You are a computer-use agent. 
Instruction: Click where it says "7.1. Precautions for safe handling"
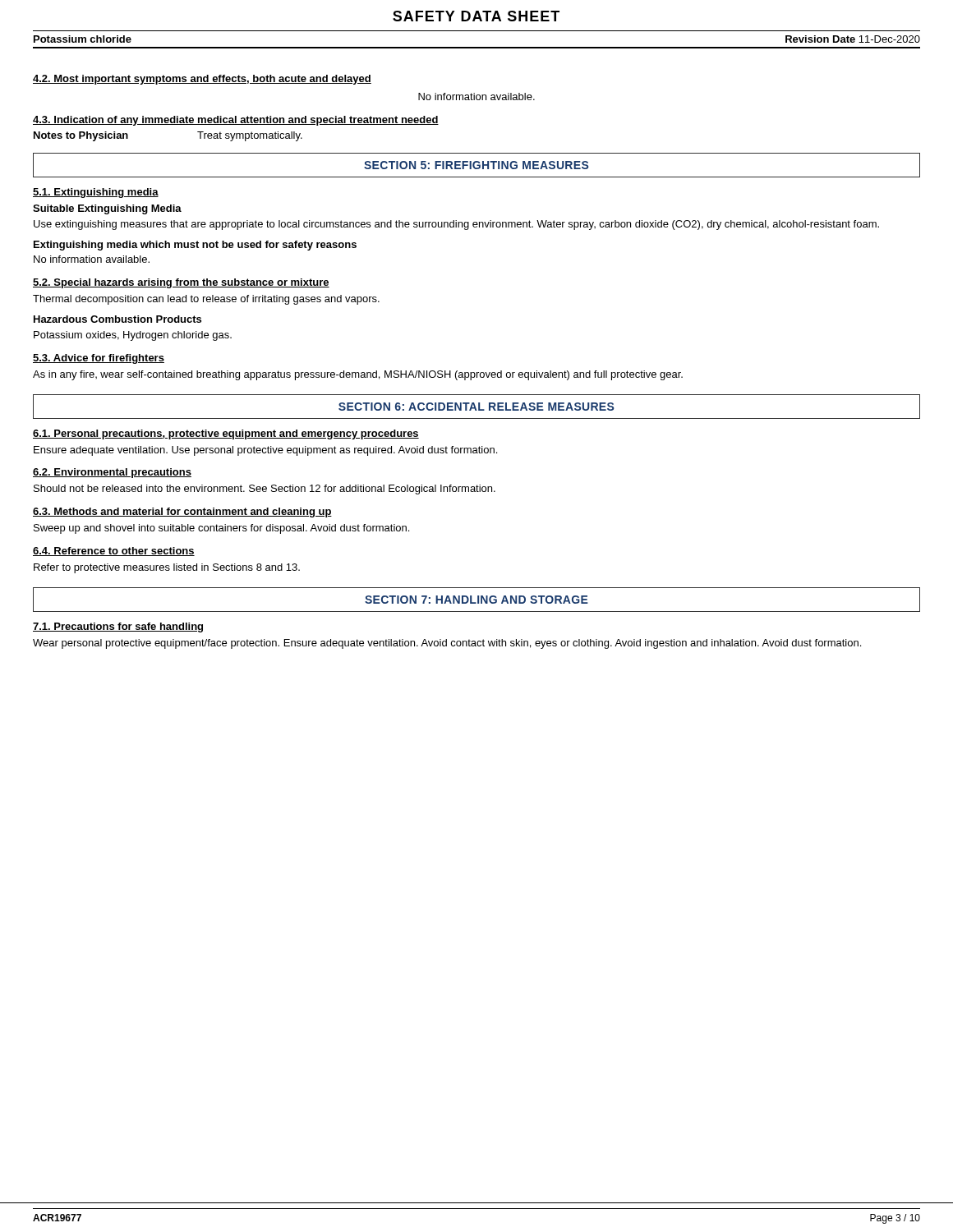[x=118, y=626]
